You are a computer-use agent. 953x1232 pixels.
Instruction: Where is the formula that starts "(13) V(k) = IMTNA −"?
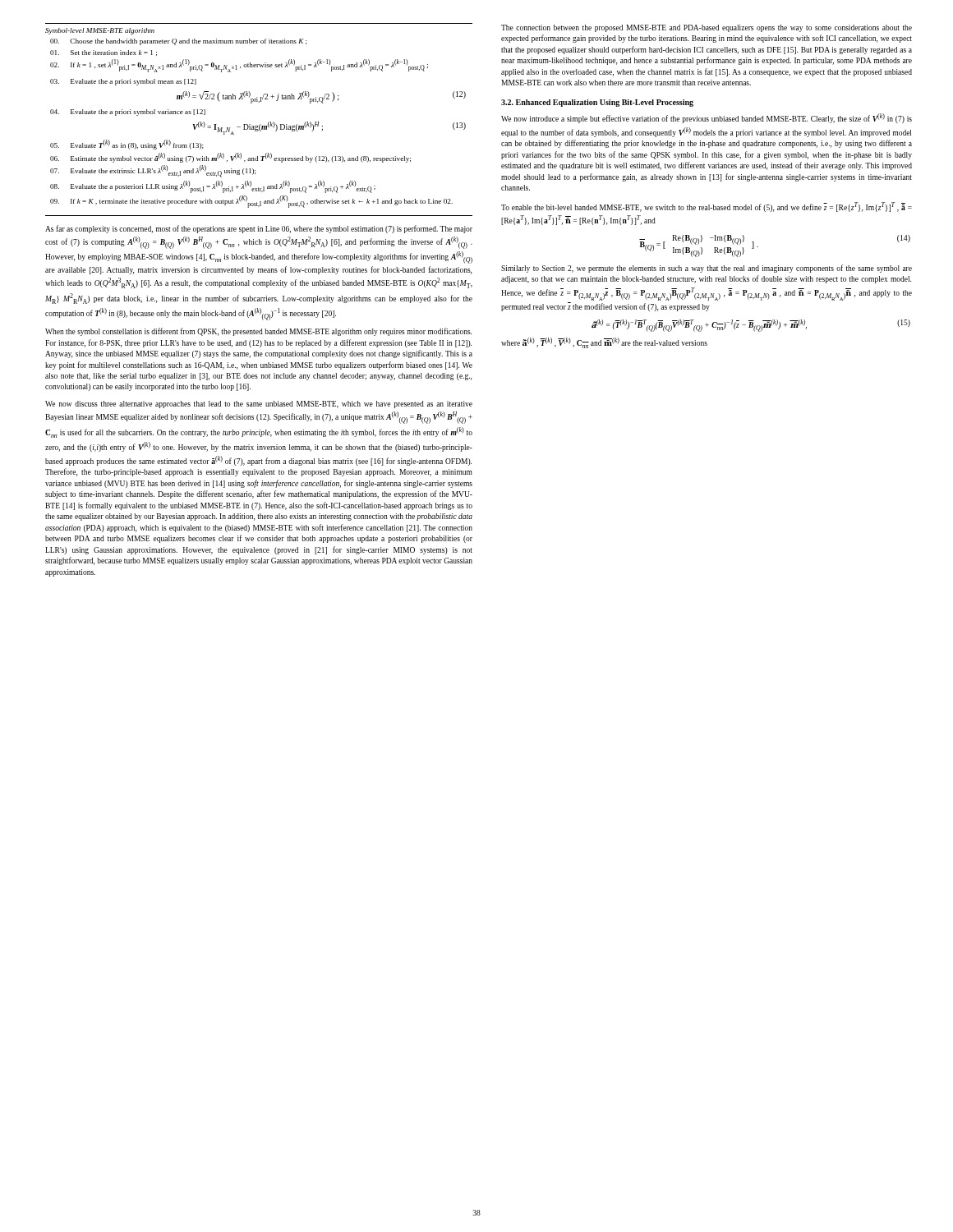[x=329, y=128]
